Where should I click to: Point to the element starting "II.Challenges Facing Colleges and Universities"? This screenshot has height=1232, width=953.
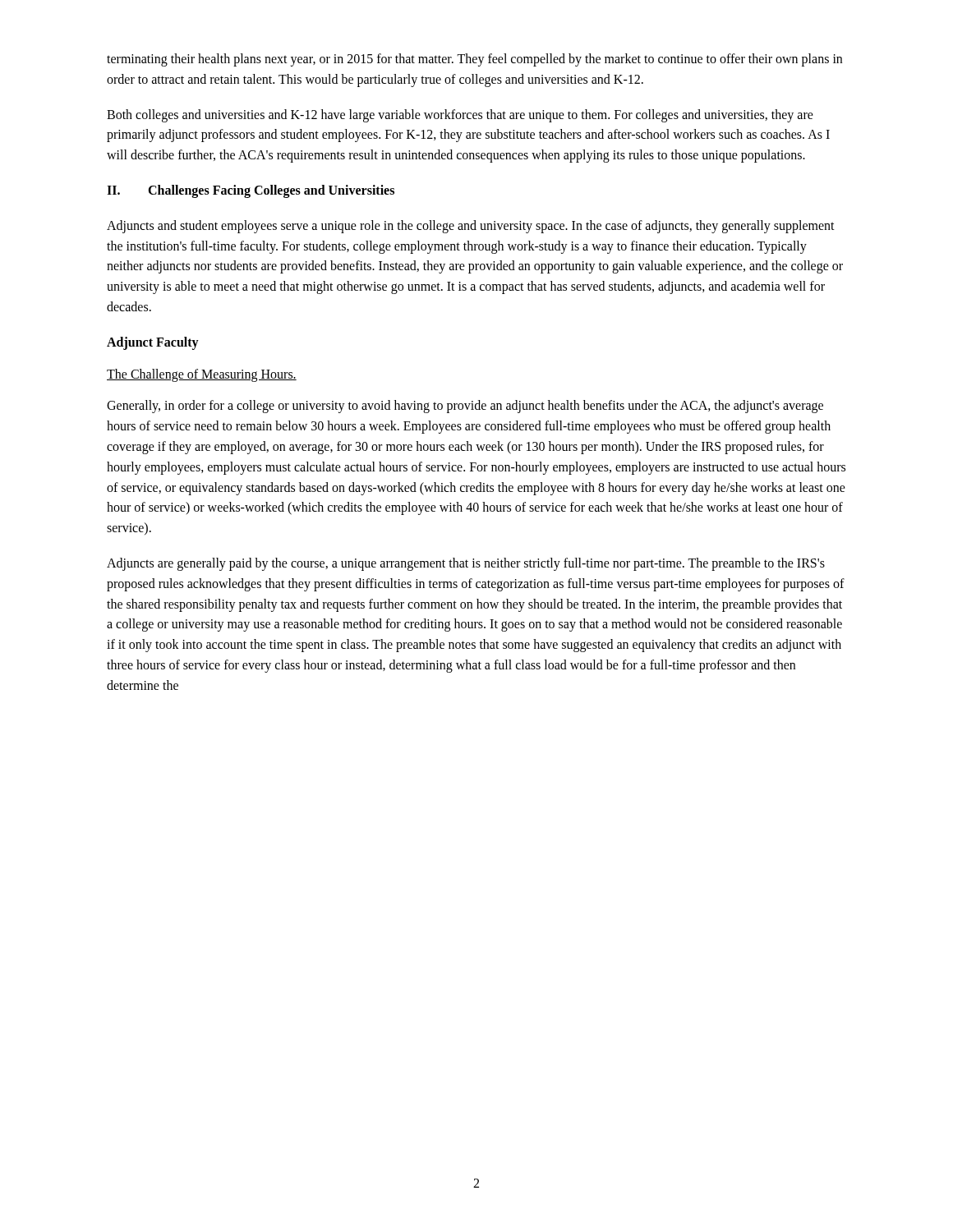click(251, 191)
